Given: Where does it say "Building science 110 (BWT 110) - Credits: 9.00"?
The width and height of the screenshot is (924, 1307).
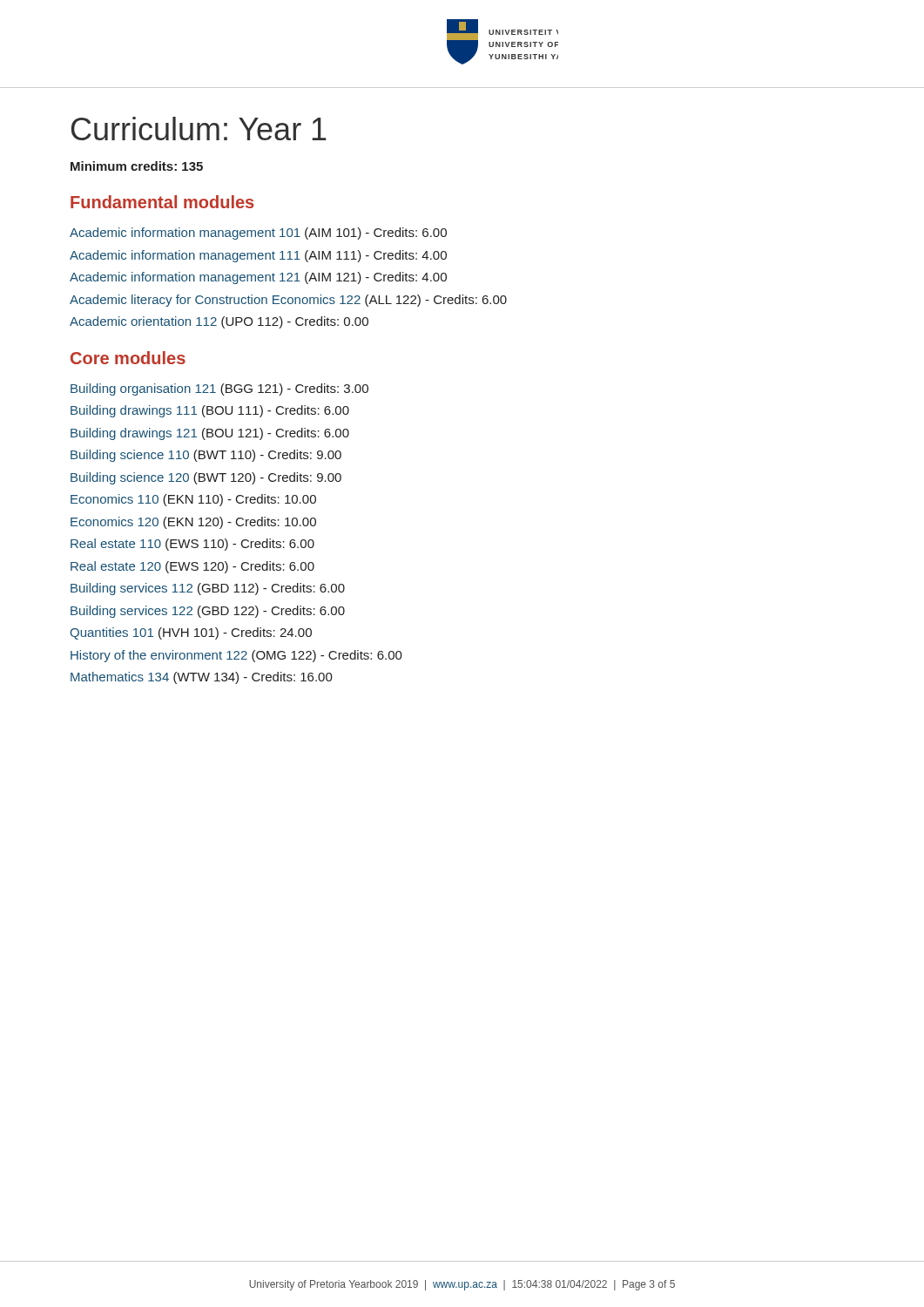Looking at the screenshot, I should click(x=206, y=454).
